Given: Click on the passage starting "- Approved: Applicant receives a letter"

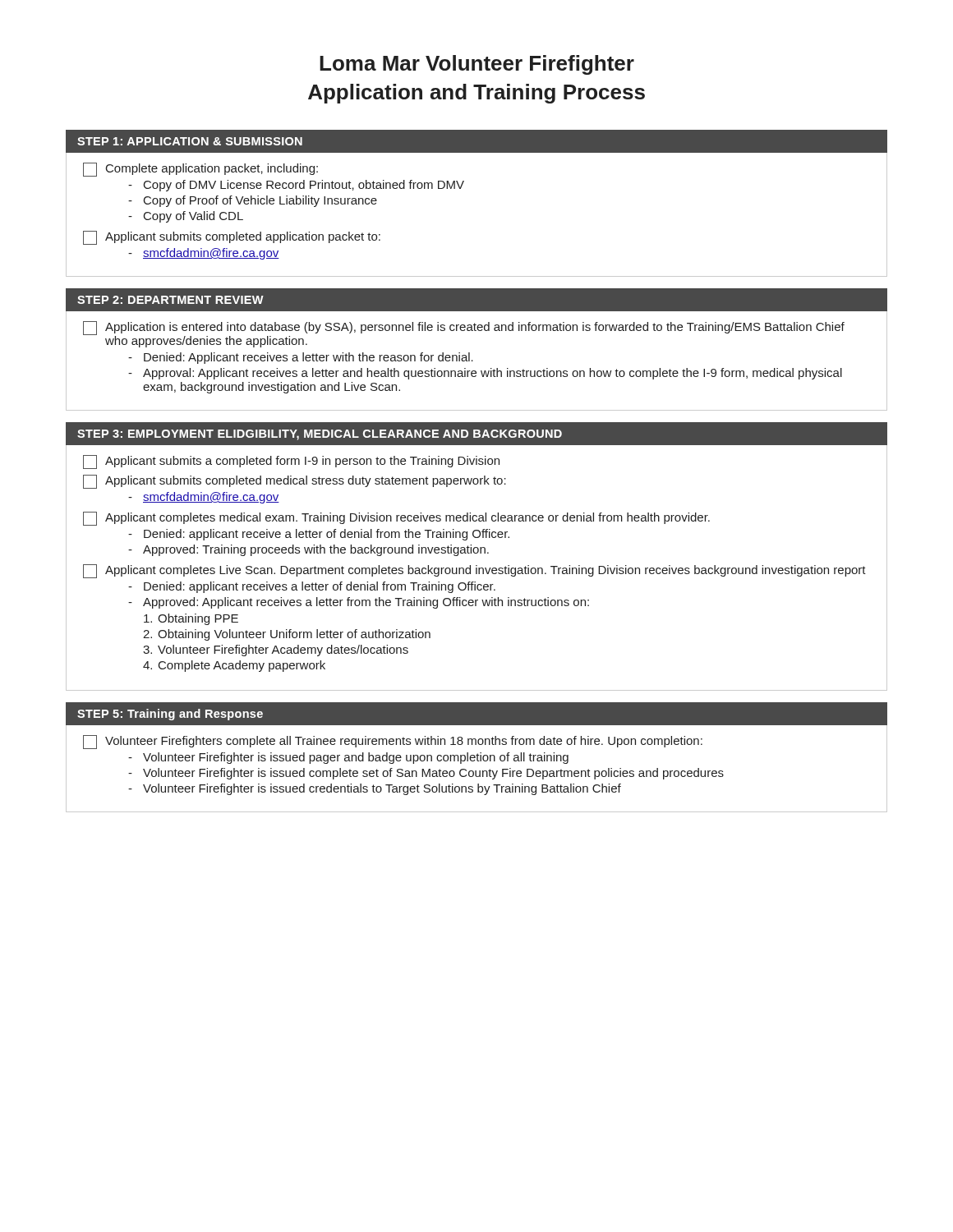Looking at the screenshot, I should pyautogui.click(x=359, y=603).
